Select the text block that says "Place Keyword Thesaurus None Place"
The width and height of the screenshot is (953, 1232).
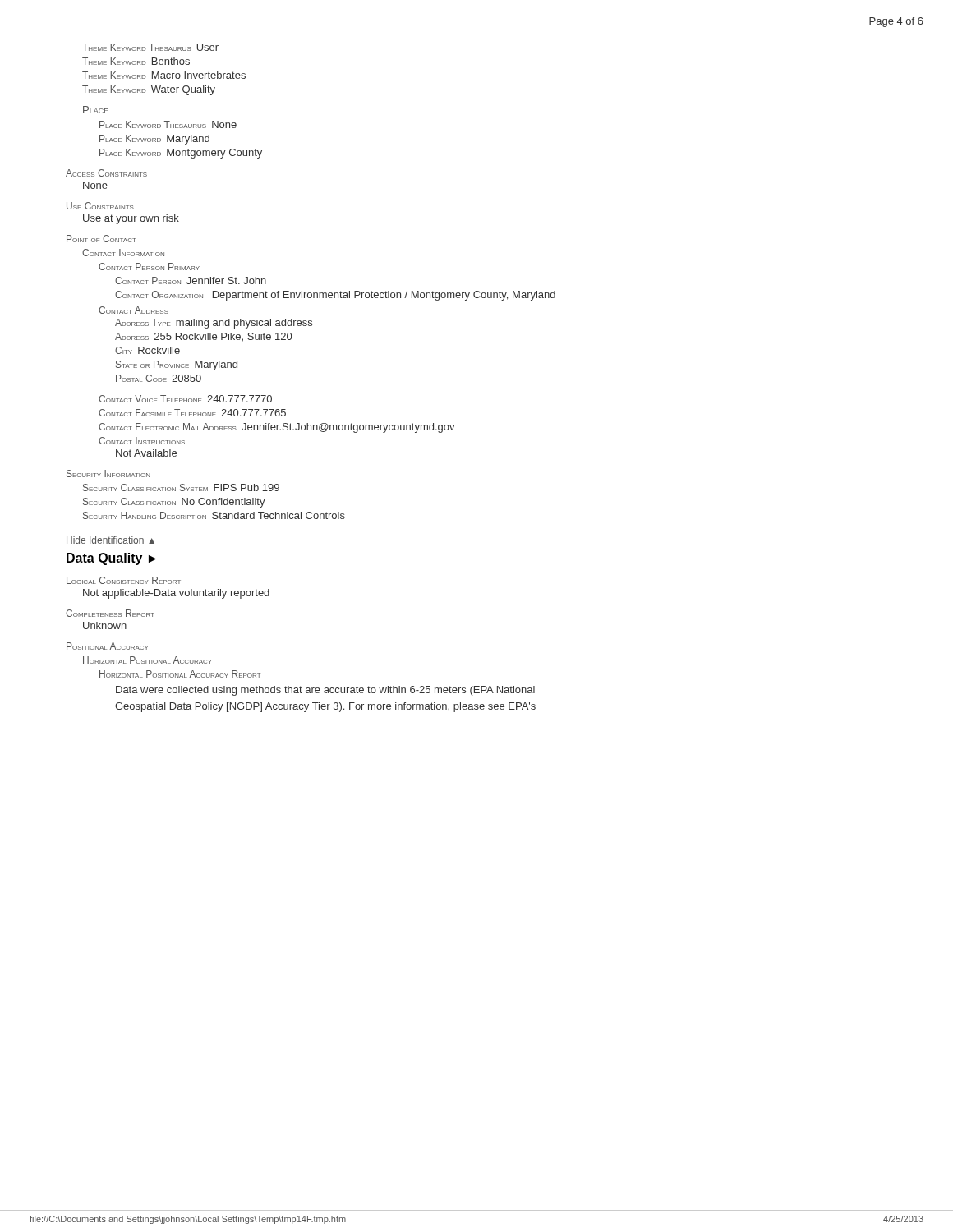168,124
